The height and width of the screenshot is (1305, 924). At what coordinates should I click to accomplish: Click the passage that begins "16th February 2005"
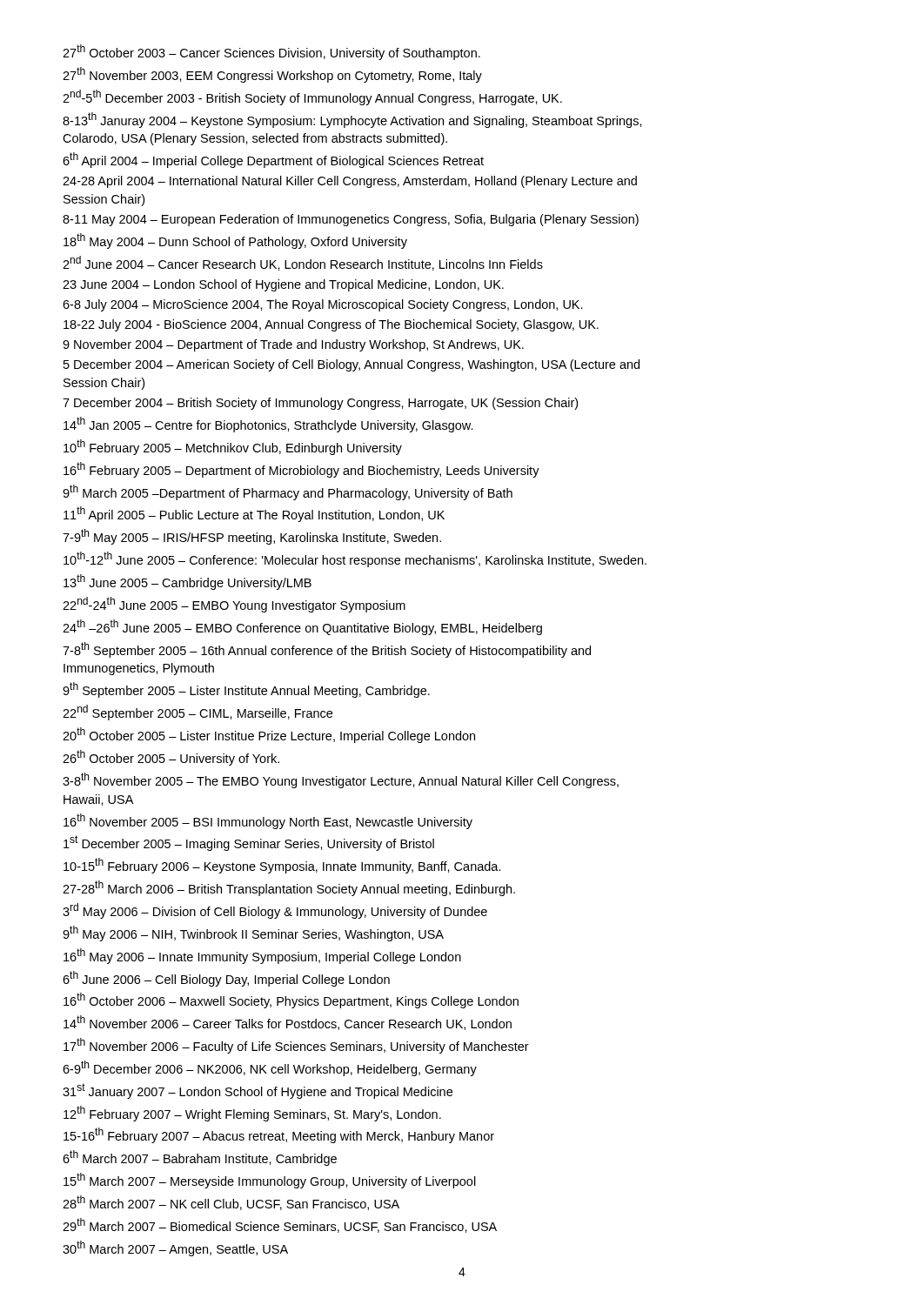301,469
